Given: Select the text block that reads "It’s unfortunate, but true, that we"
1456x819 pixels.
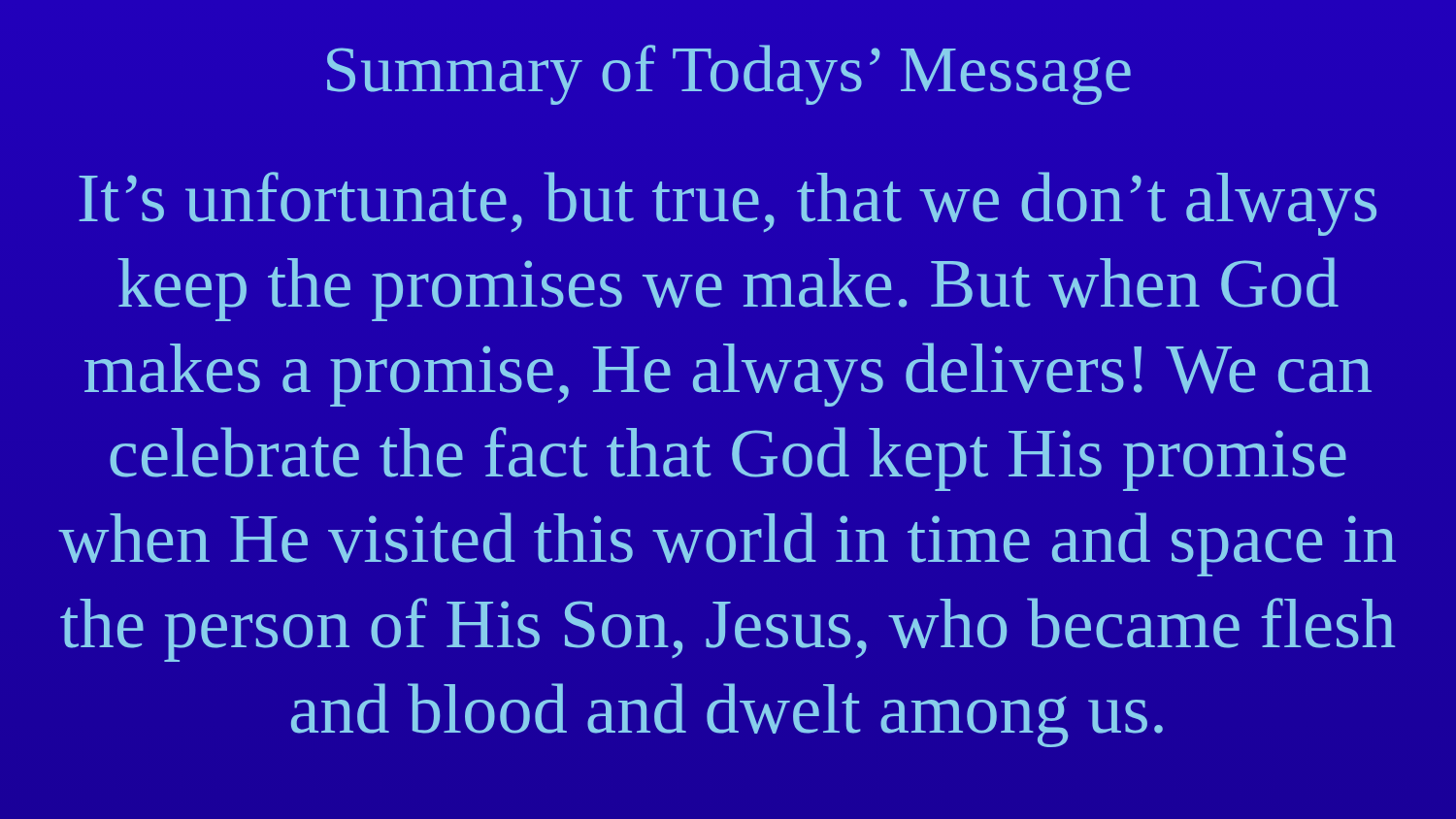Looking at the screenshot, I should [728, 454].
